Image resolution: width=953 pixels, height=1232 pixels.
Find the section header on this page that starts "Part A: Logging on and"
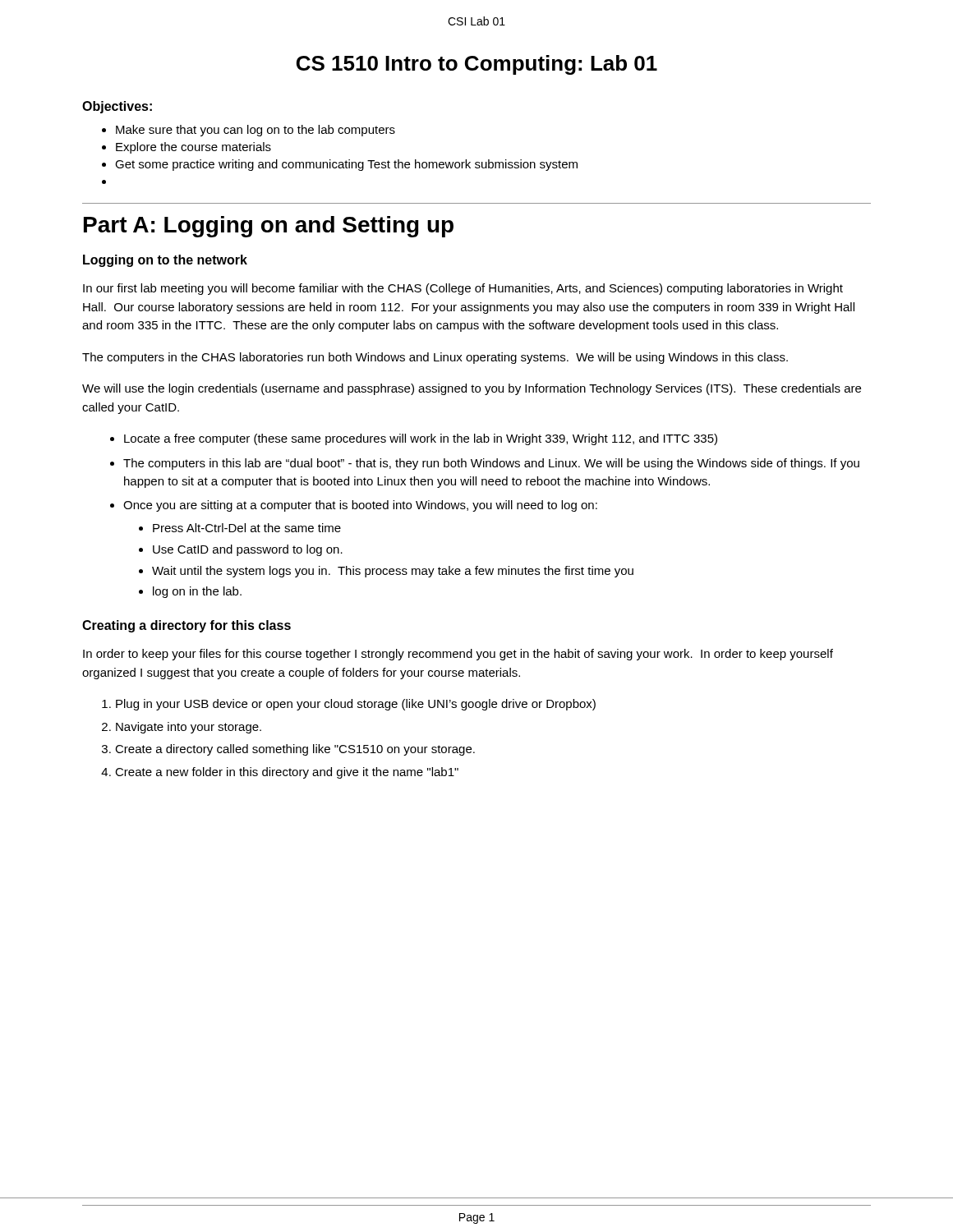pos(268,225)
